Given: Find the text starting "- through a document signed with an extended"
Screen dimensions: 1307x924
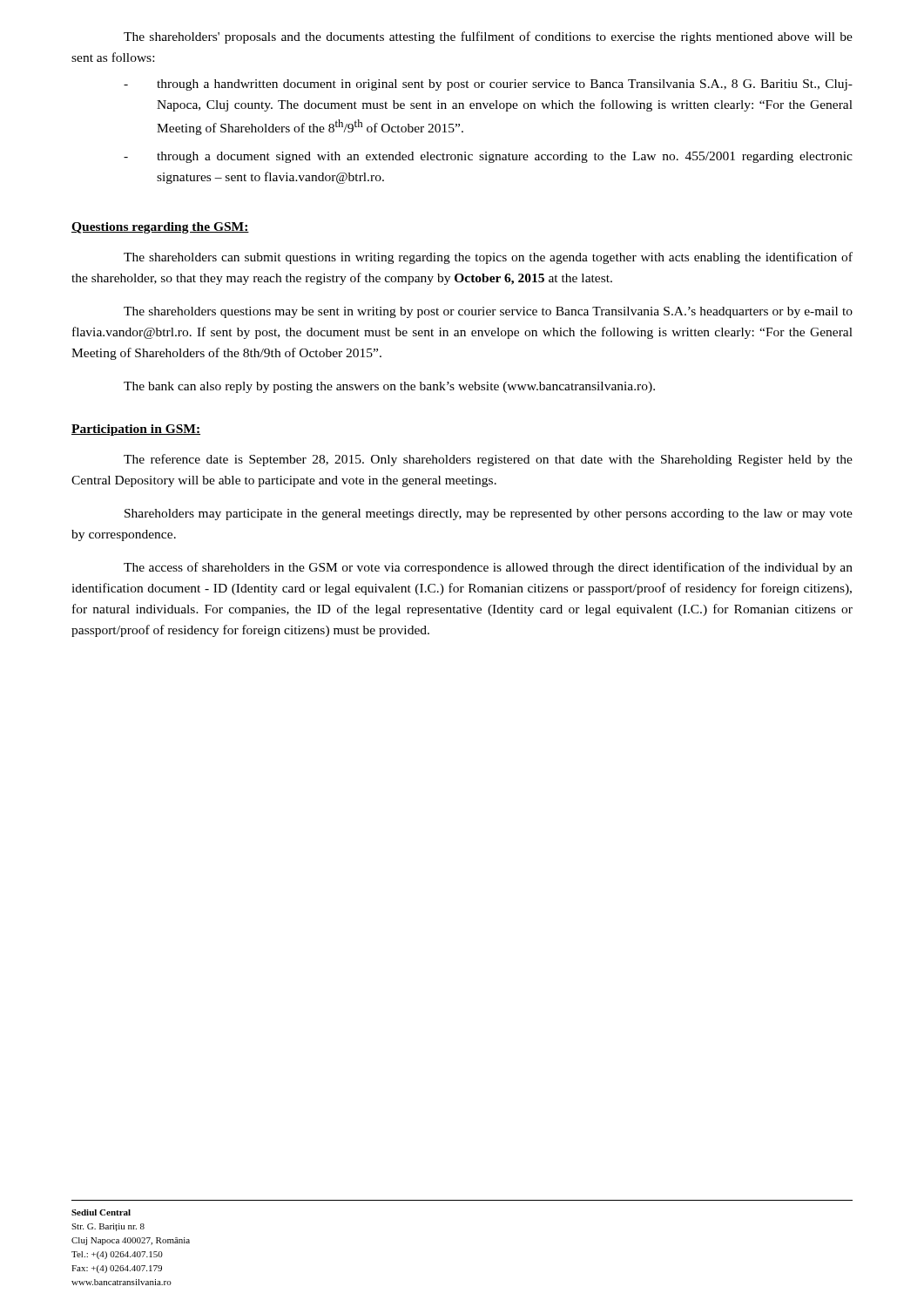Looking at the screenshot, I should (x=488, y=167).
